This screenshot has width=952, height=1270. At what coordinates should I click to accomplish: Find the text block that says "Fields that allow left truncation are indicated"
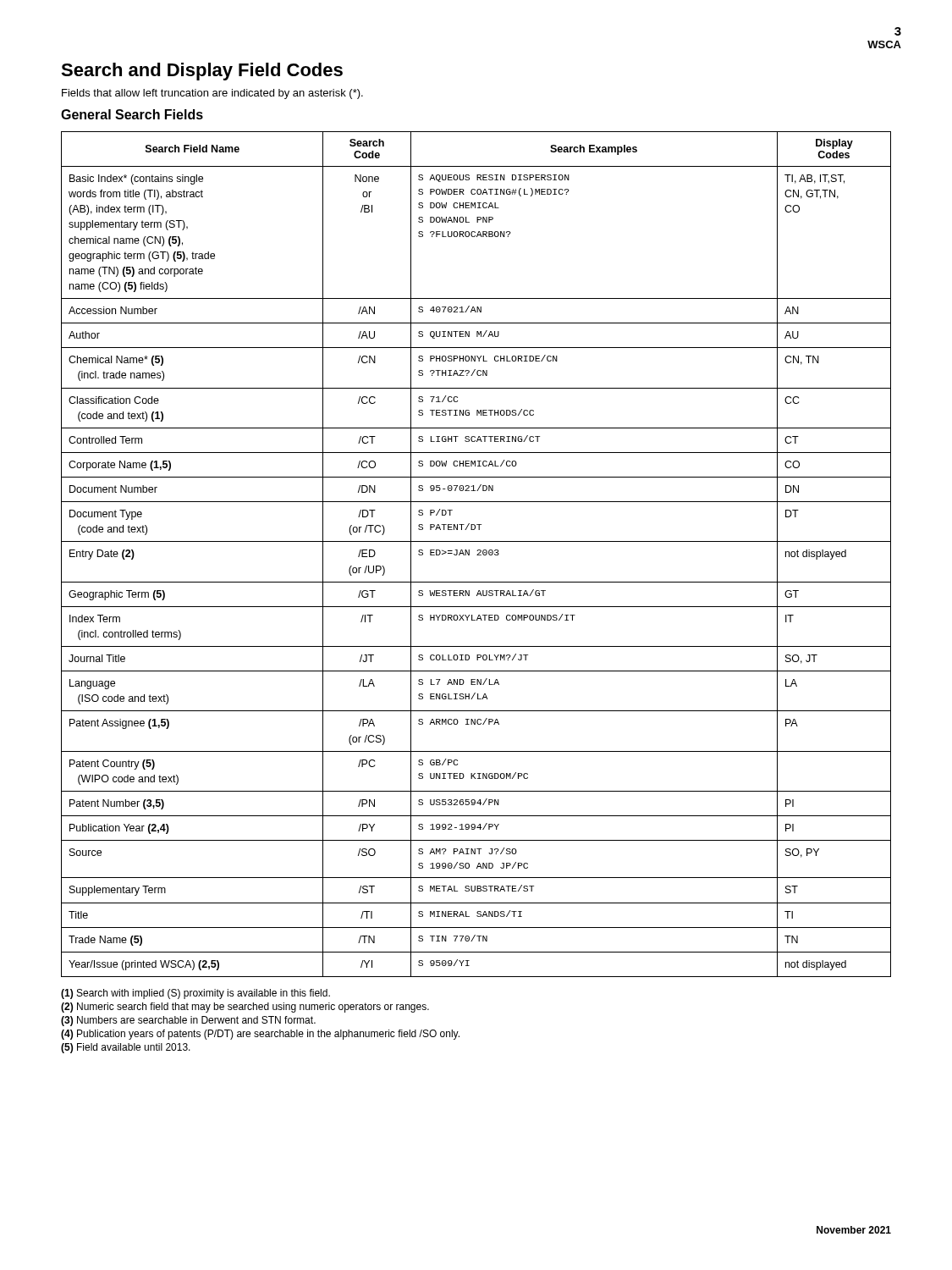(212, 94)
